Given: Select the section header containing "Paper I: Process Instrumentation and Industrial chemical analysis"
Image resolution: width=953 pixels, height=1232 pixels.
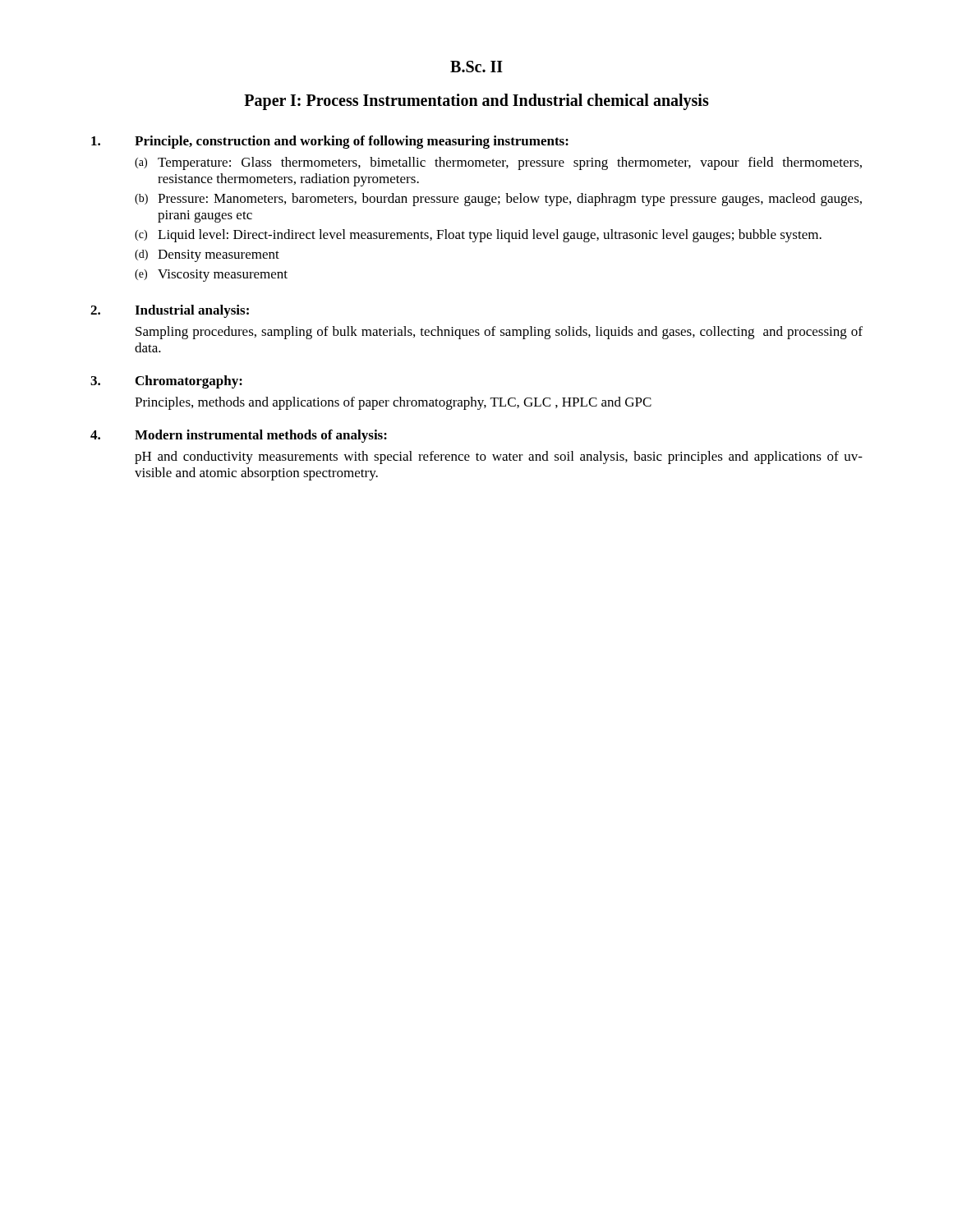Looking at the screenshot, I should (476, 100).
